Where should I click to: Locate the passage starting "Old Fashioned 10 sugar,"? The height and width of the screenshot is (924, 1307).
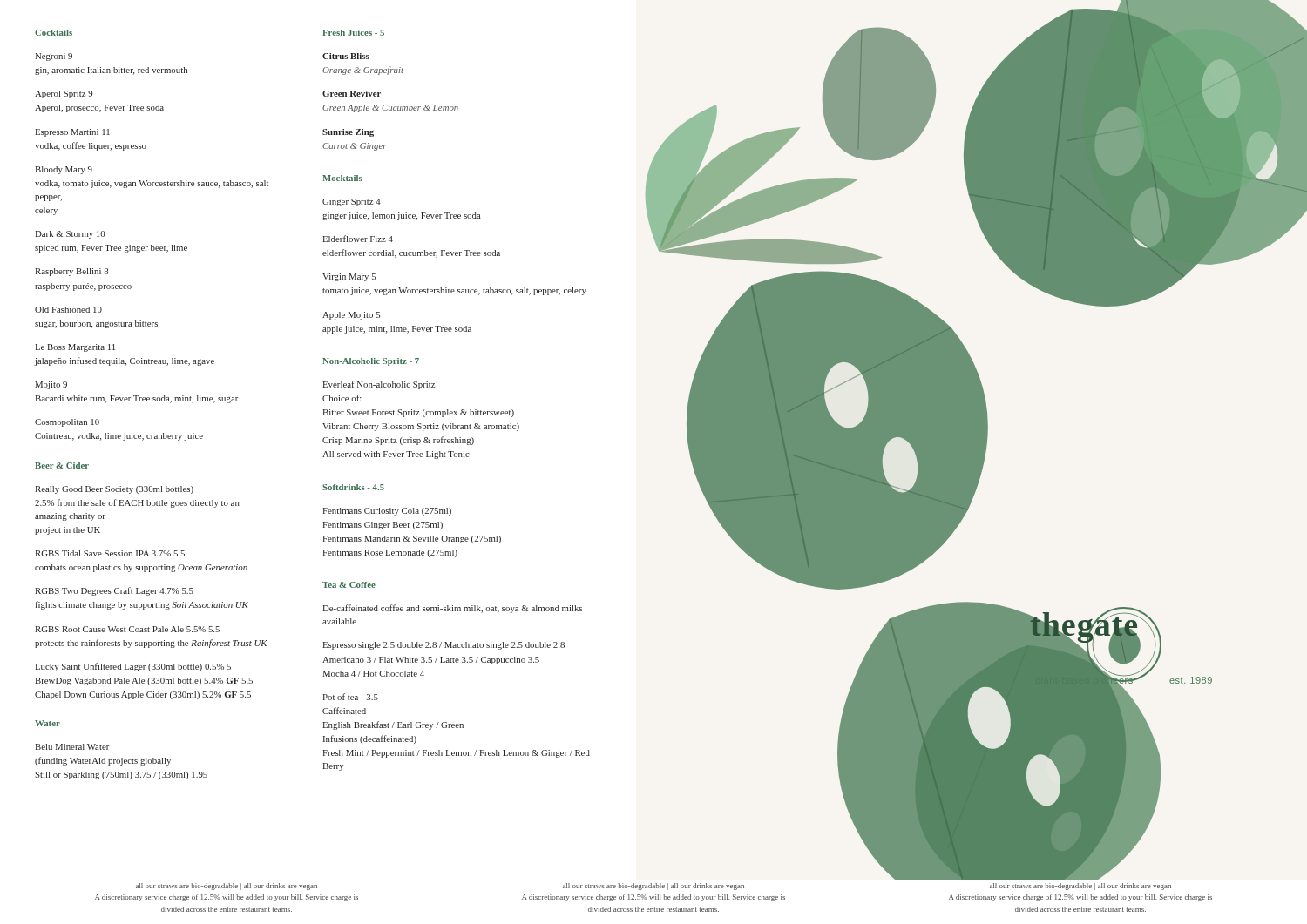pos(153,316)
